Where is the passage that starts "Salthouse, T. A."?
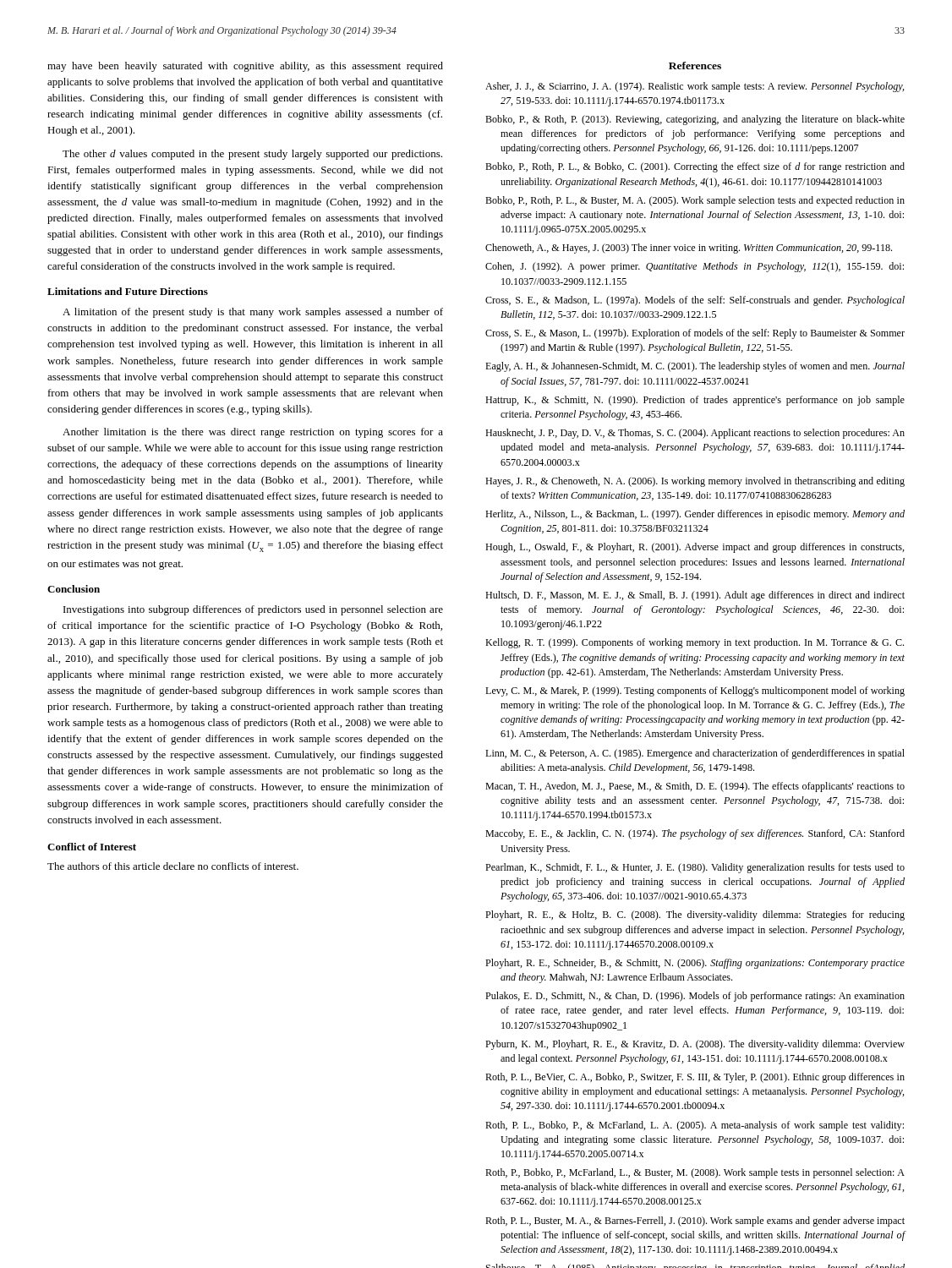Viewport: 952px width, 1268px height. coord(695,1265)
